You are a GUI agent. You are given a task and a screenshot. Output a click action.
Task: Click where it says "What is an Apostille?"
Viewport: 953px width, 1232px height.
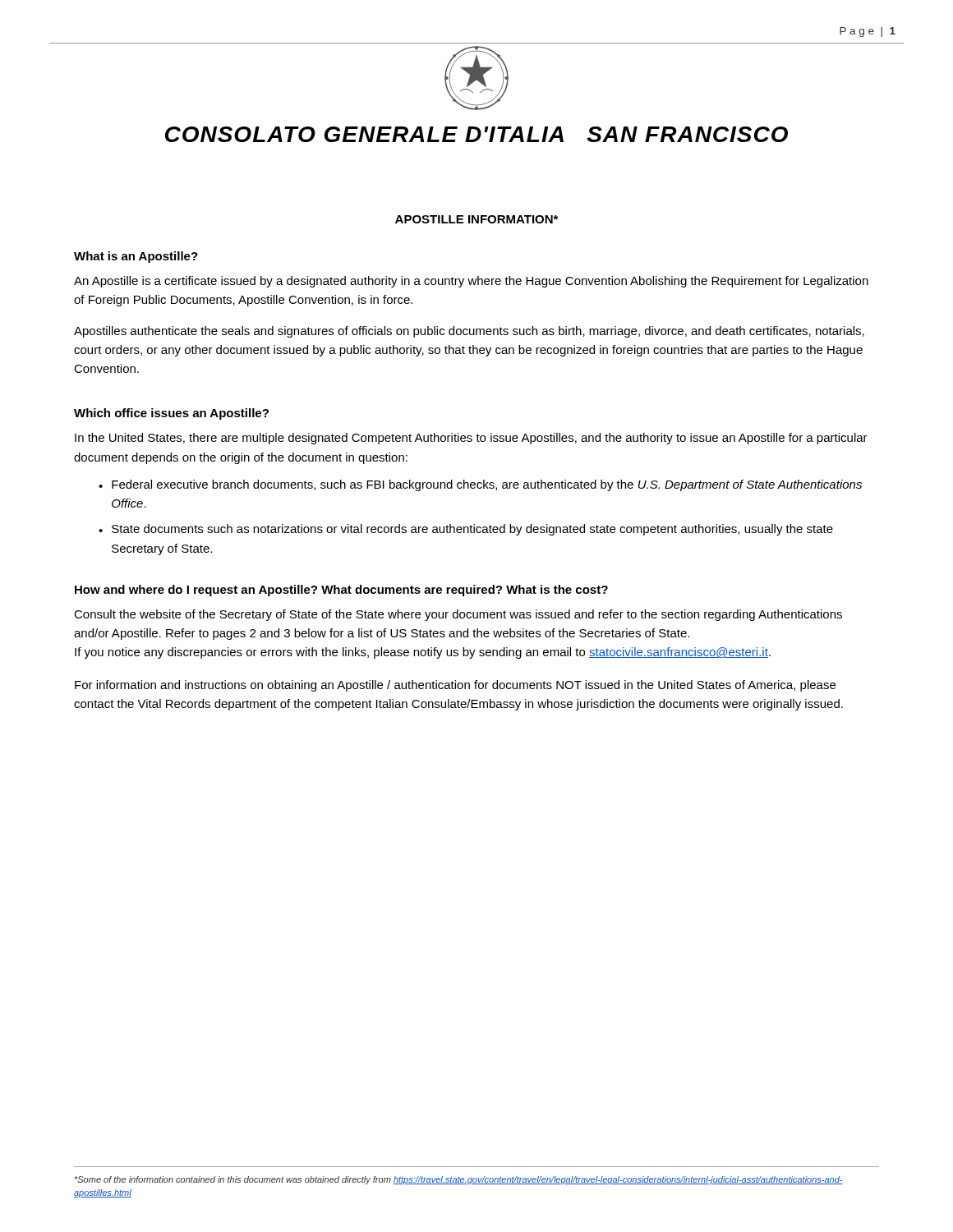coord(136,256)
